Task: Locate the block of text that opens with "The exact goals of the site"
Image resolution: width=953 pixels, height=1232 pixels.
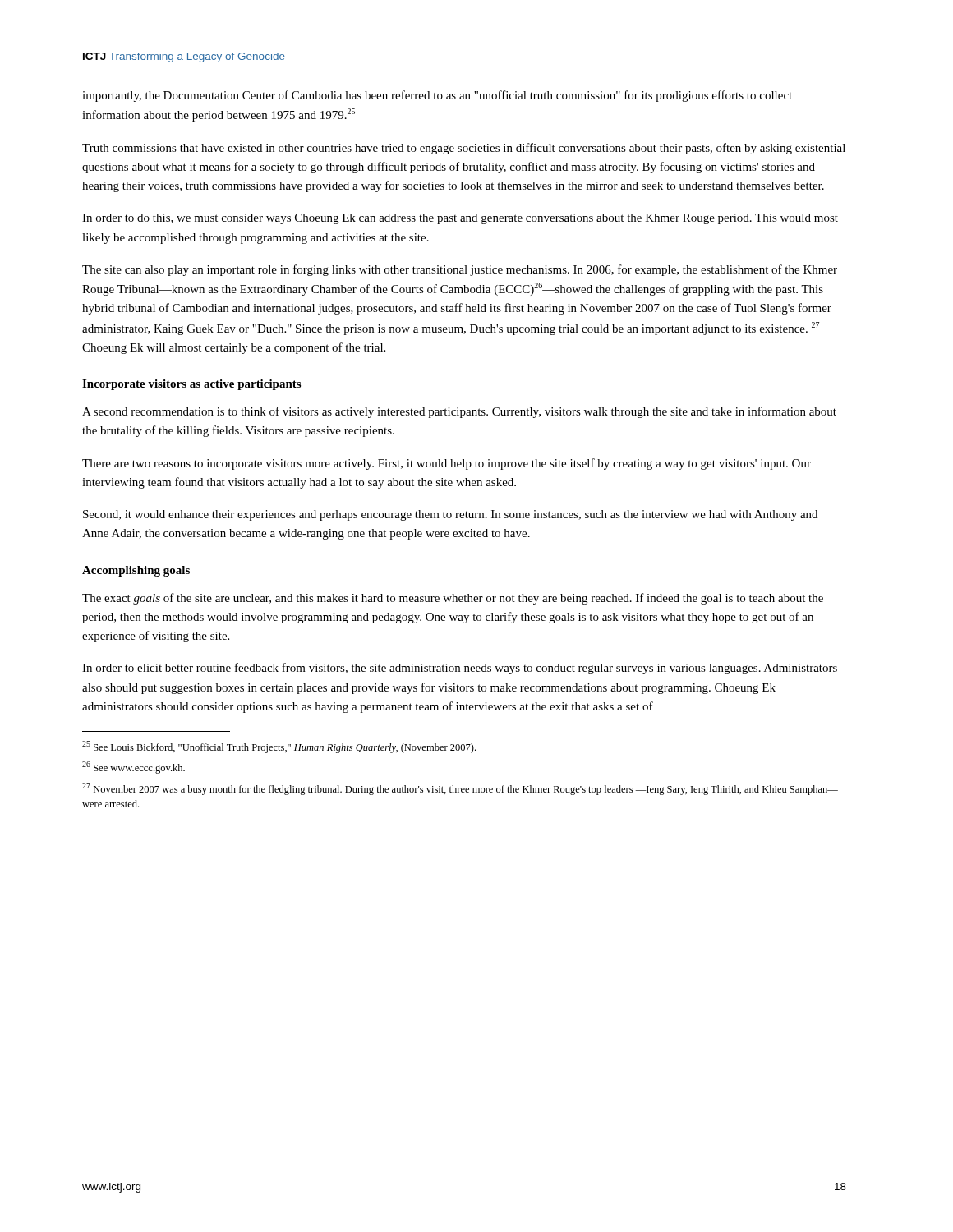Action: (453, 617)
